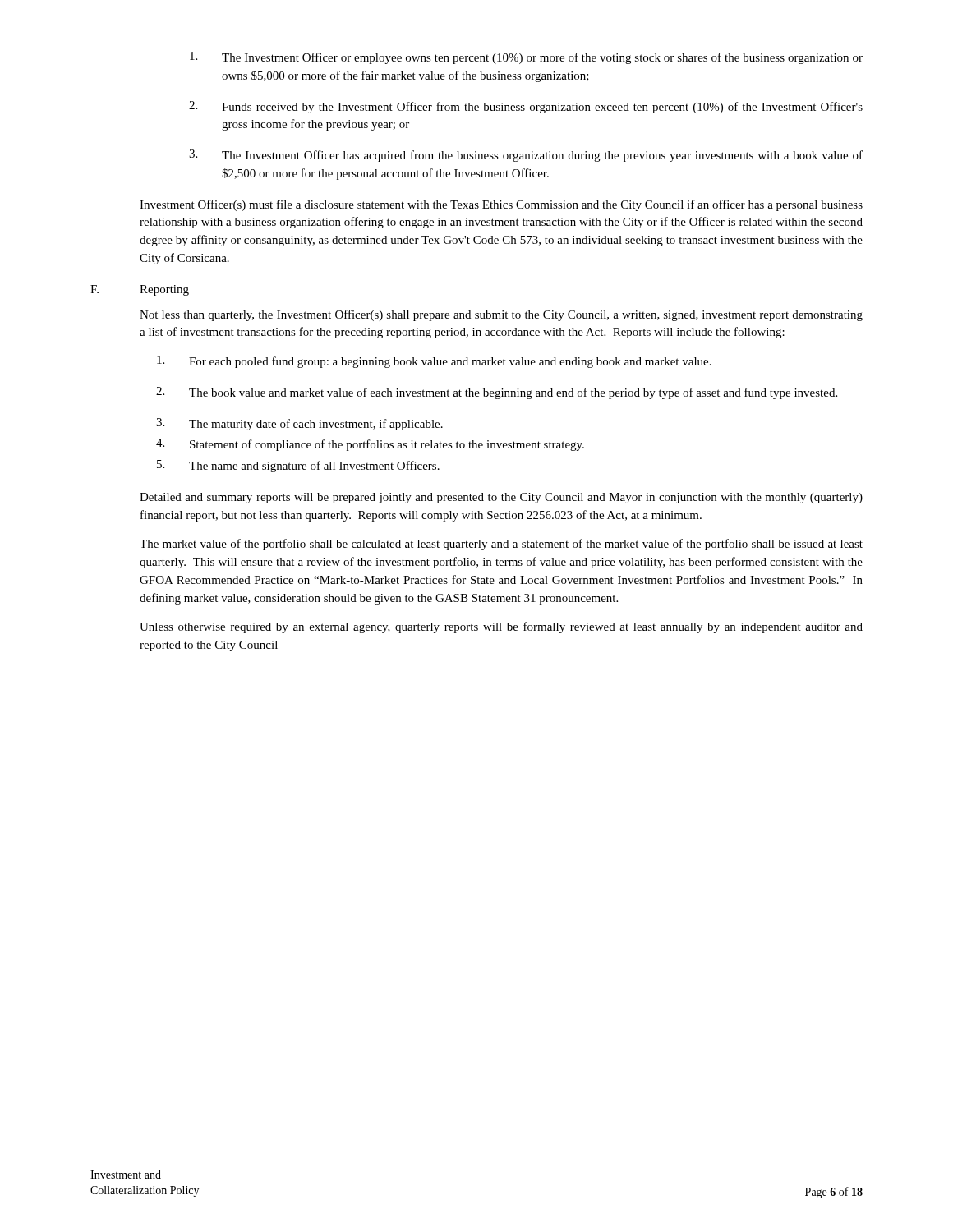
Task: Where is the passage that starts "5. The name and signature of"?
Action: click(298, 466)
